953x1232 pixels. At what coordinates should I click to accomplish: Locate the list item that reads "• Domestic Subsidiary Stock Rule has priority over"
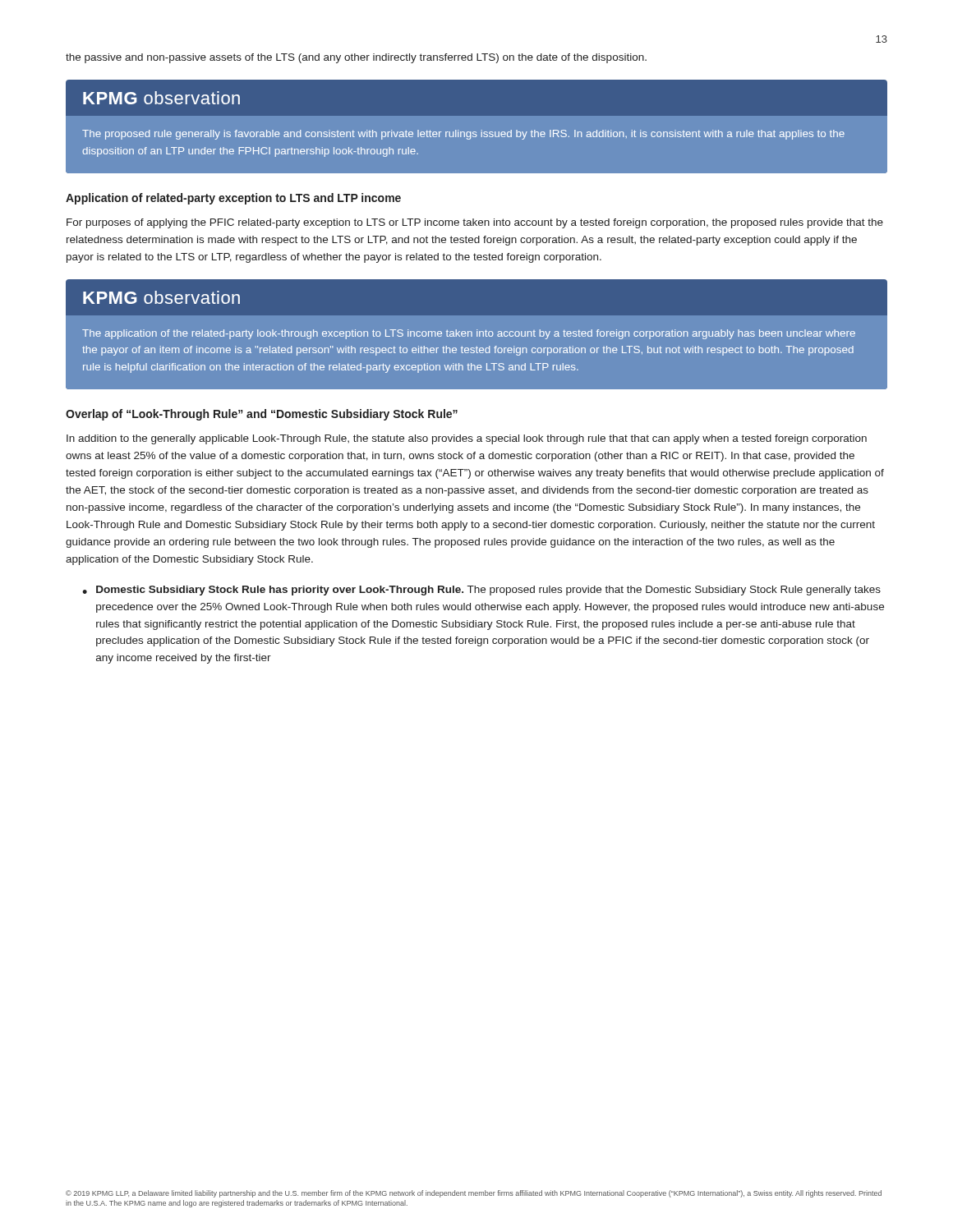pyautogui.click(x=485, y=624)
